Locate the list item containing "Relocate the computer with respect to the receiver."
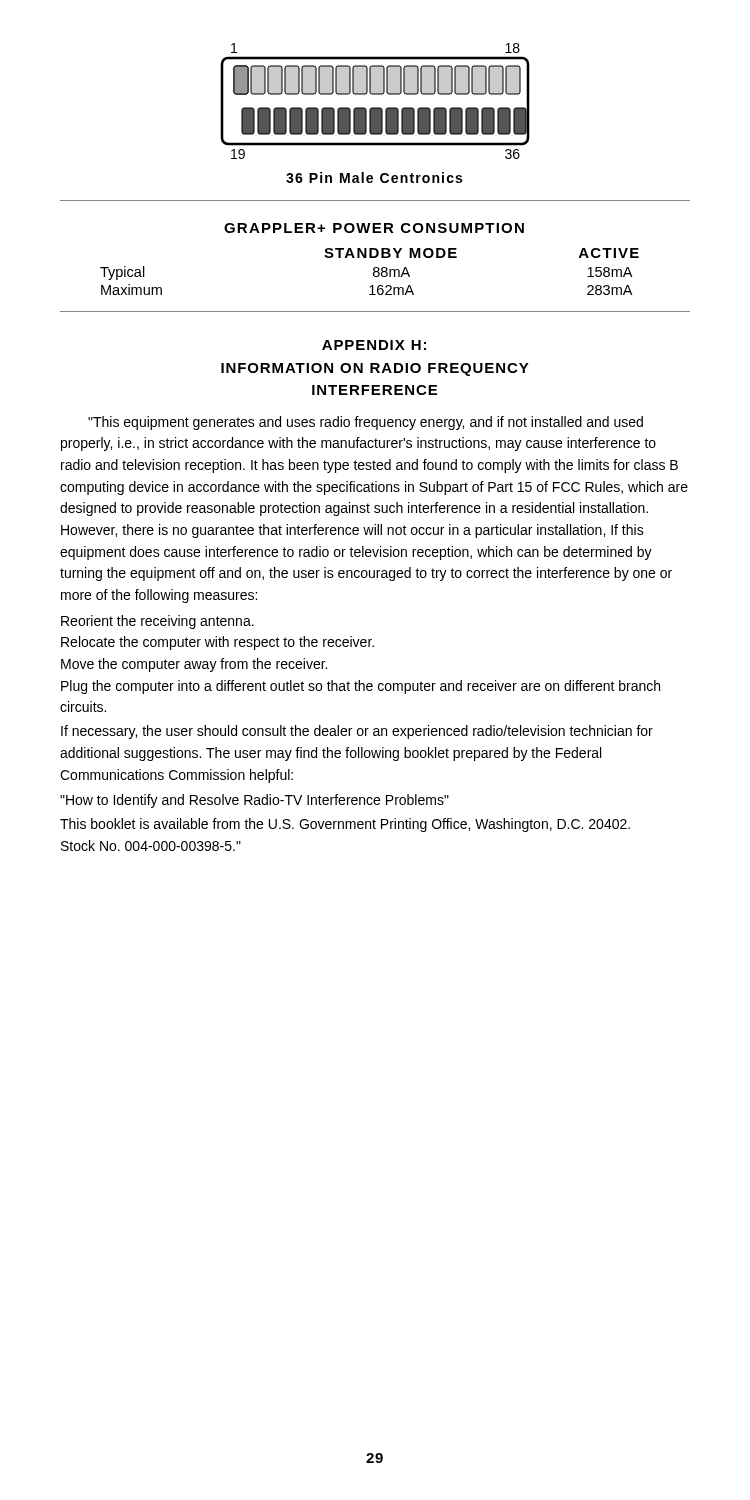The width and height of the screenshot is (750, 1500). (218, 642)
